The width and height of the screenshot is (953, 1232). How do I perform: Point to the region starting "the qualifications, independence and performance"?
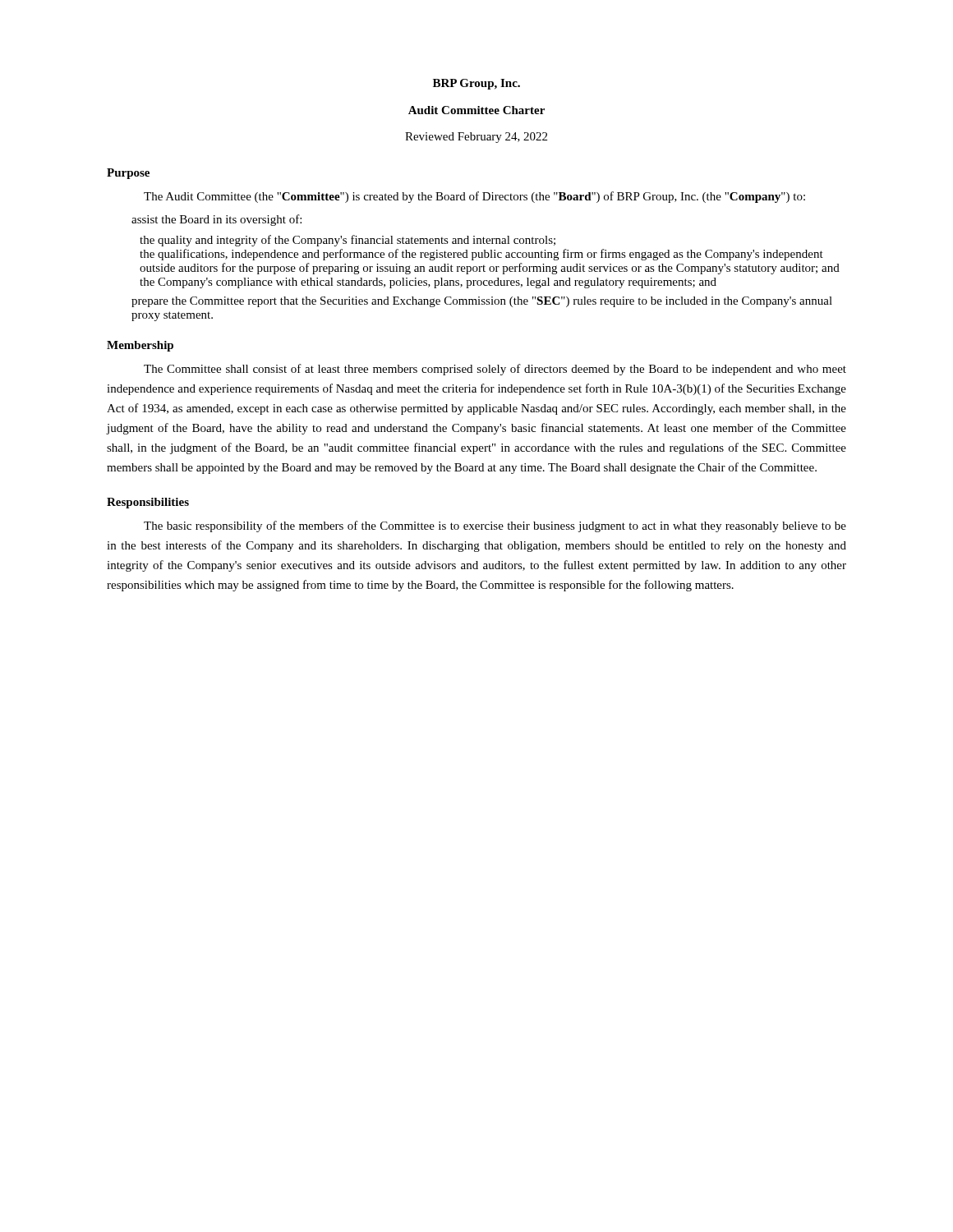(x=493, y=261)
